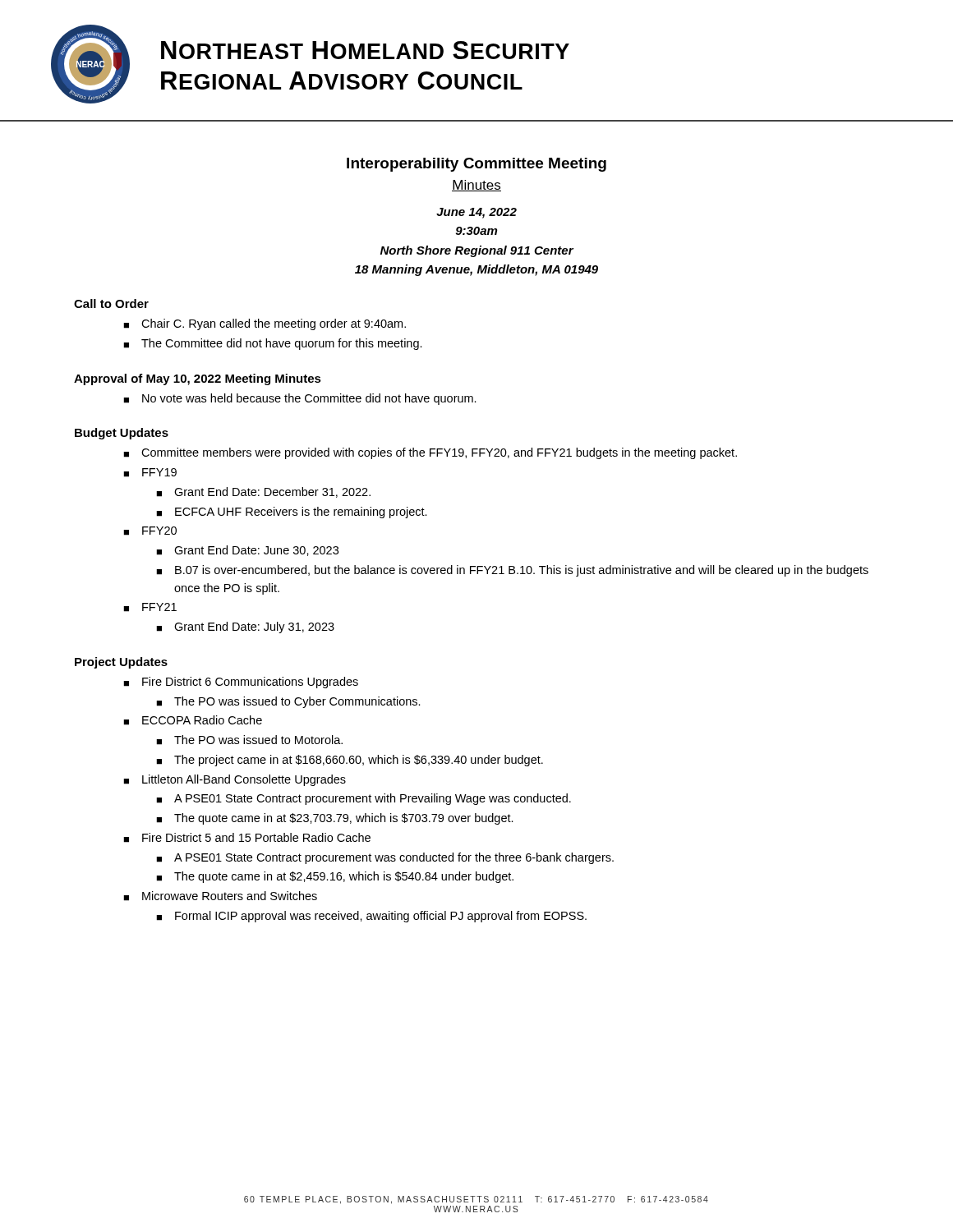The image size is (953, 1232).
Task: Click on the list item that reads "■ B.07 is"
Action: [x=518, y=579]
